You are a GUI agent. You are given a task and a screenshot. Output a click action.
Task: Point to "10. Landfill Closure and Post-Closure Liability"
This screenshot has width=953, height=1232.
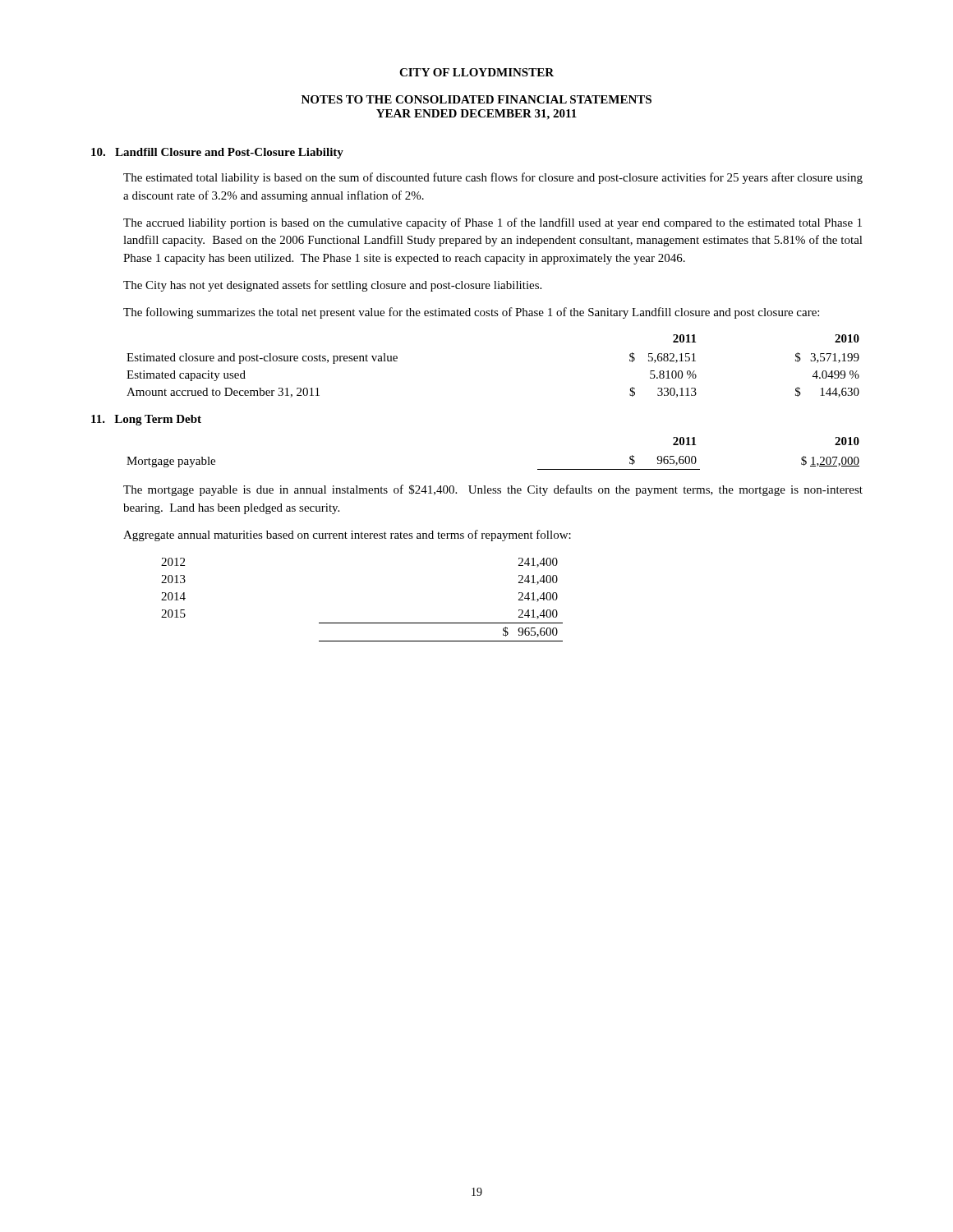tap(217, 152)
